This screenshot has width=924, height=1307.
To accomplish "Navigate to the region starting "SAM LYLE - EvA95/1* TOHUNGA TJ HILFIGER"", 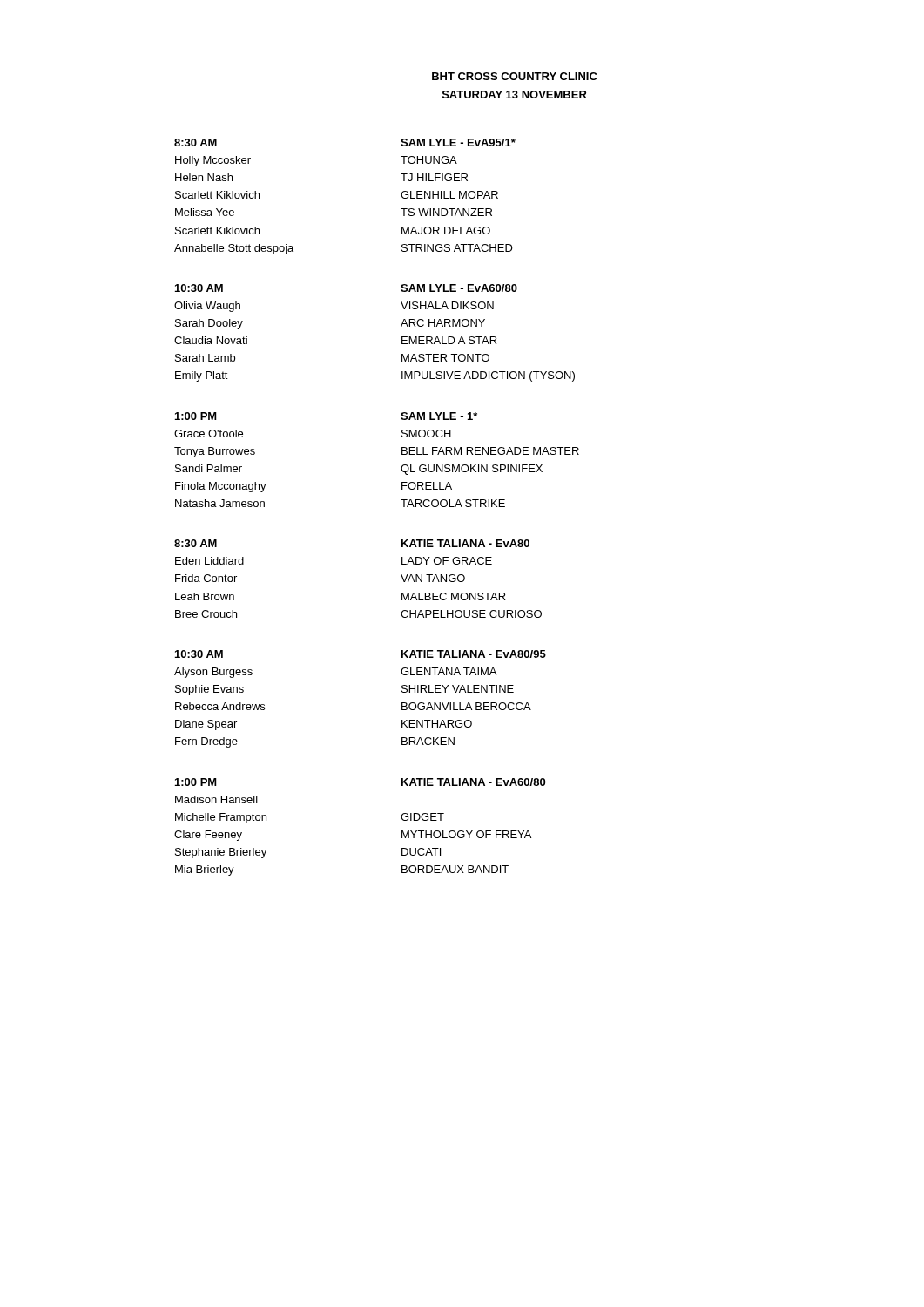I will click(x=458, y=142).
